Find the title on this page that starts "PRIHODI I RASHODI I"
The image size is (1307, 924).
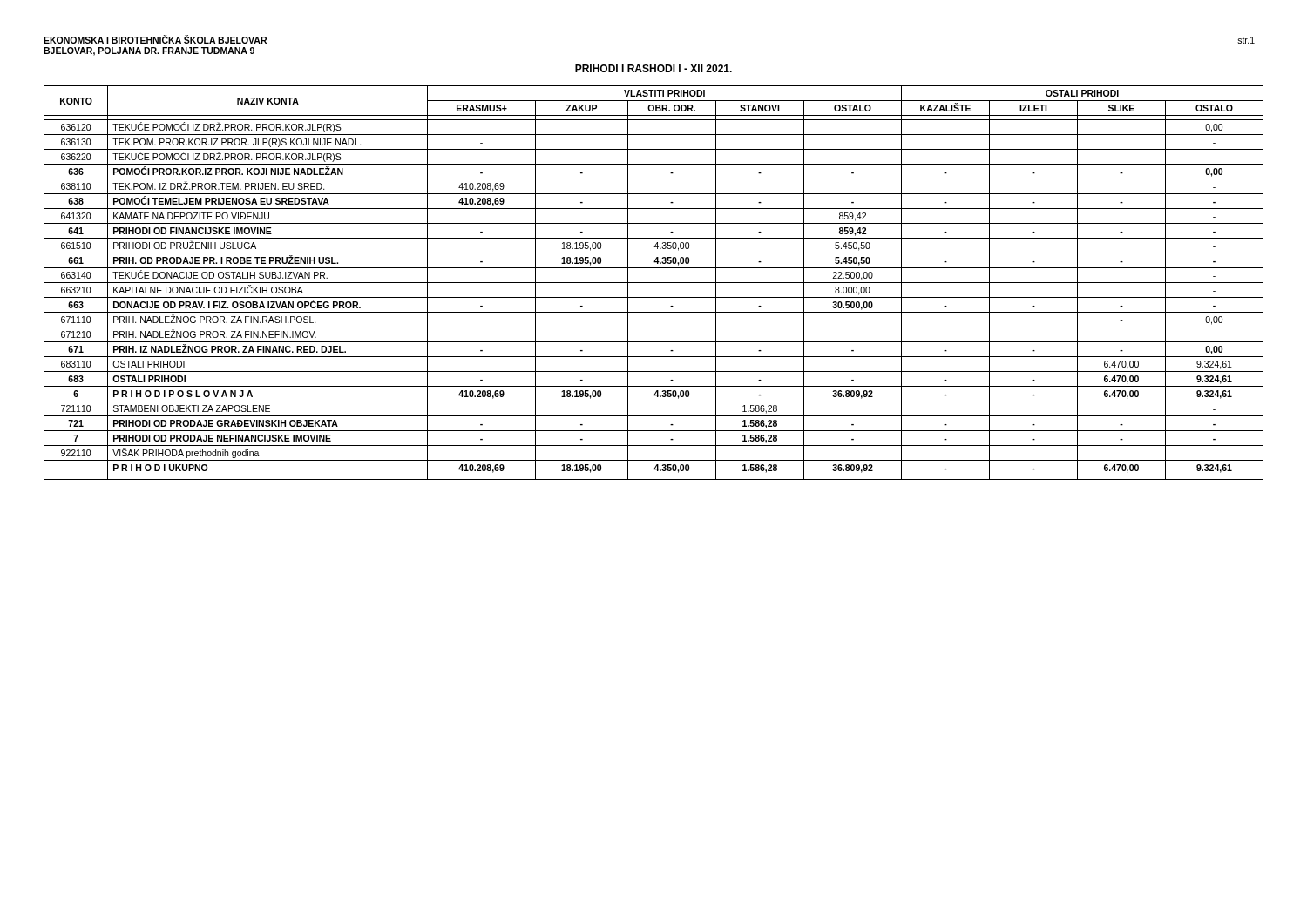[x=654, y=69]
